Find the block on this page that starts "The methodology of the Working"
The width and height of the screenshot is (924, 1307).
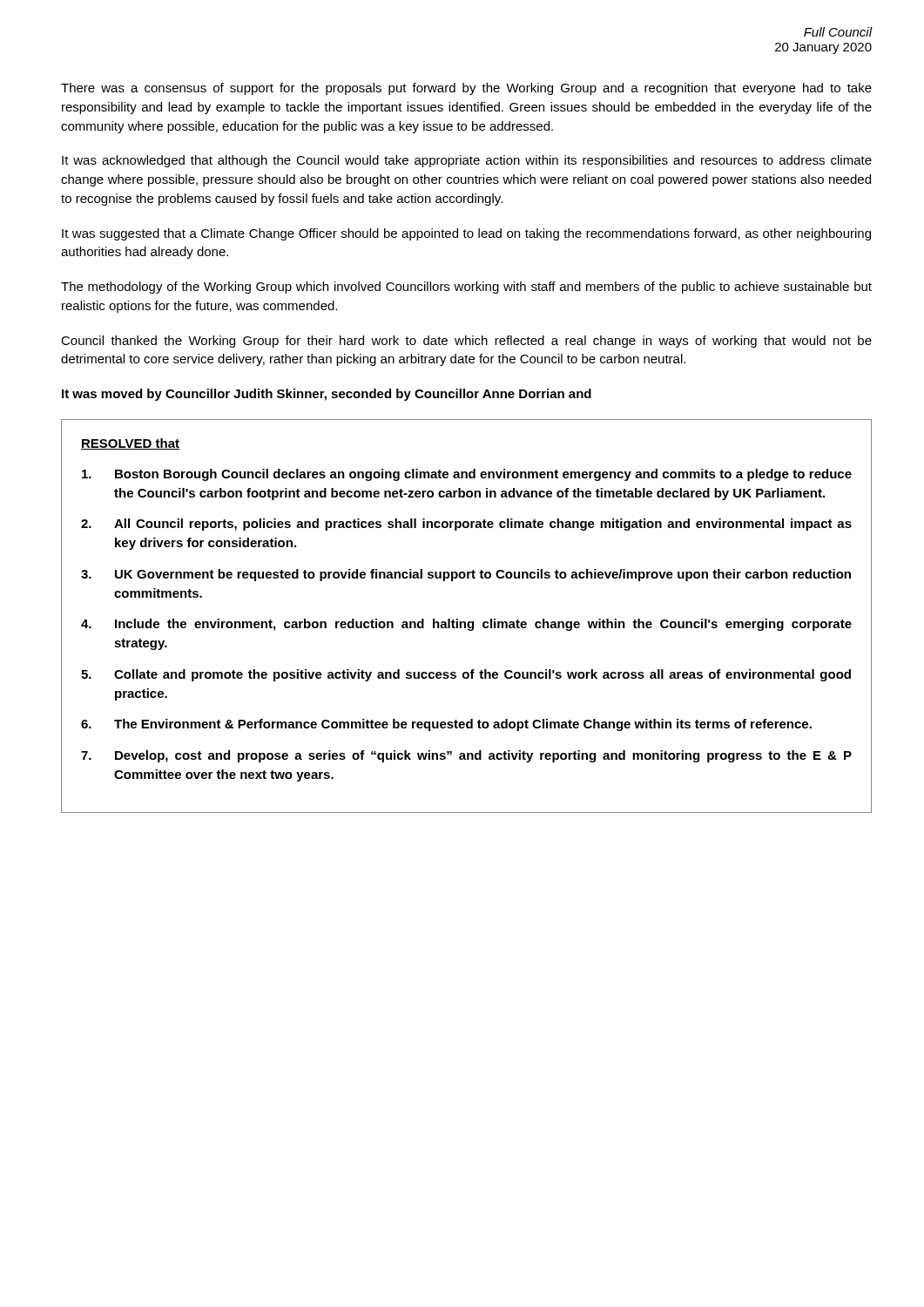(466, 296)
